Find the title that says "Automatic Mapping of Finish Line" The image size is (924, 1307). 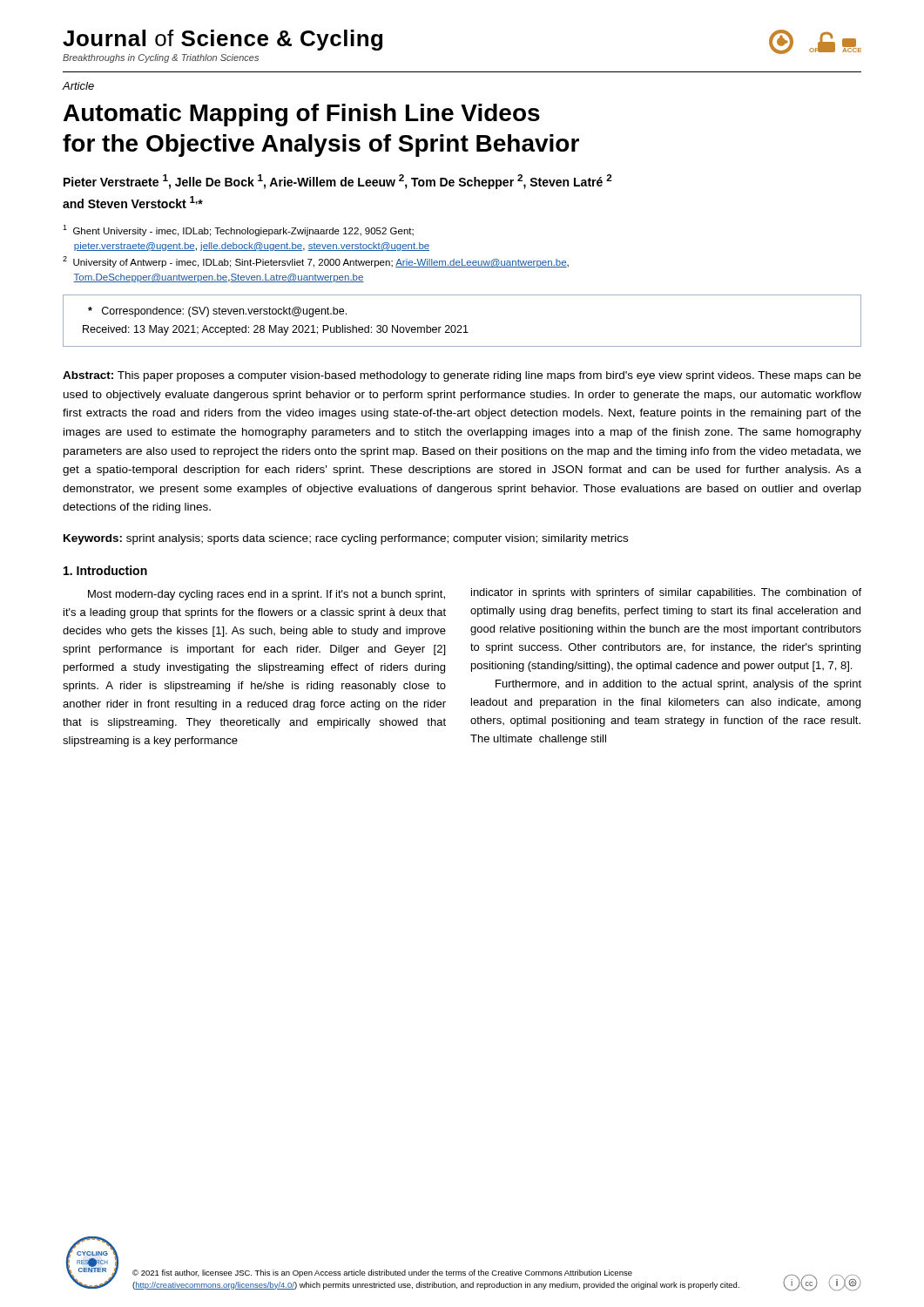tap(321, 128)
